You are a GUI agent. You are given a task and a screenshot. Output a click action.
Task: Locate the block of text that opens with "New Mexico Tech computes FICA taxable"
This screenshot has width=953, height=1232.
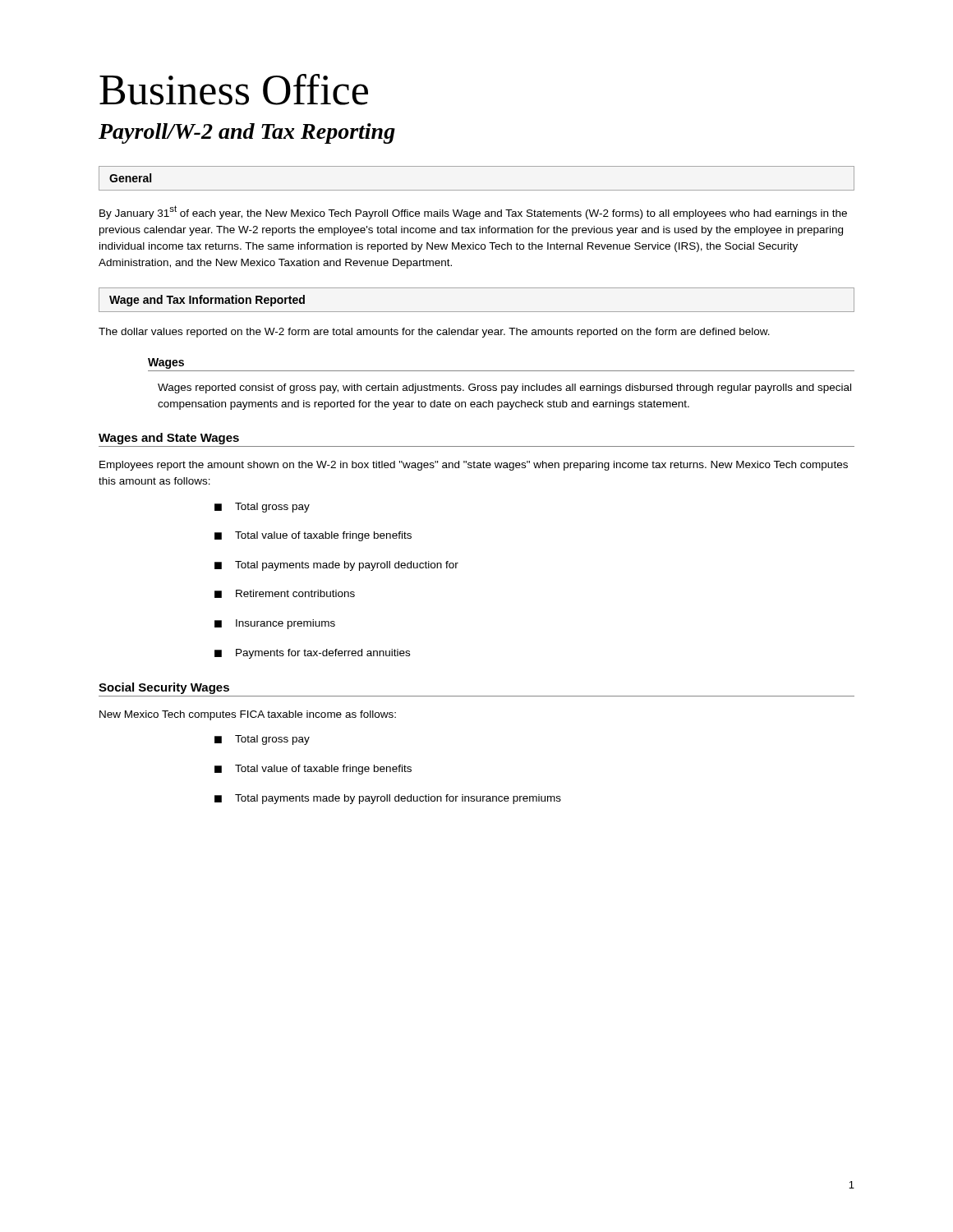(x=248, y=714)
